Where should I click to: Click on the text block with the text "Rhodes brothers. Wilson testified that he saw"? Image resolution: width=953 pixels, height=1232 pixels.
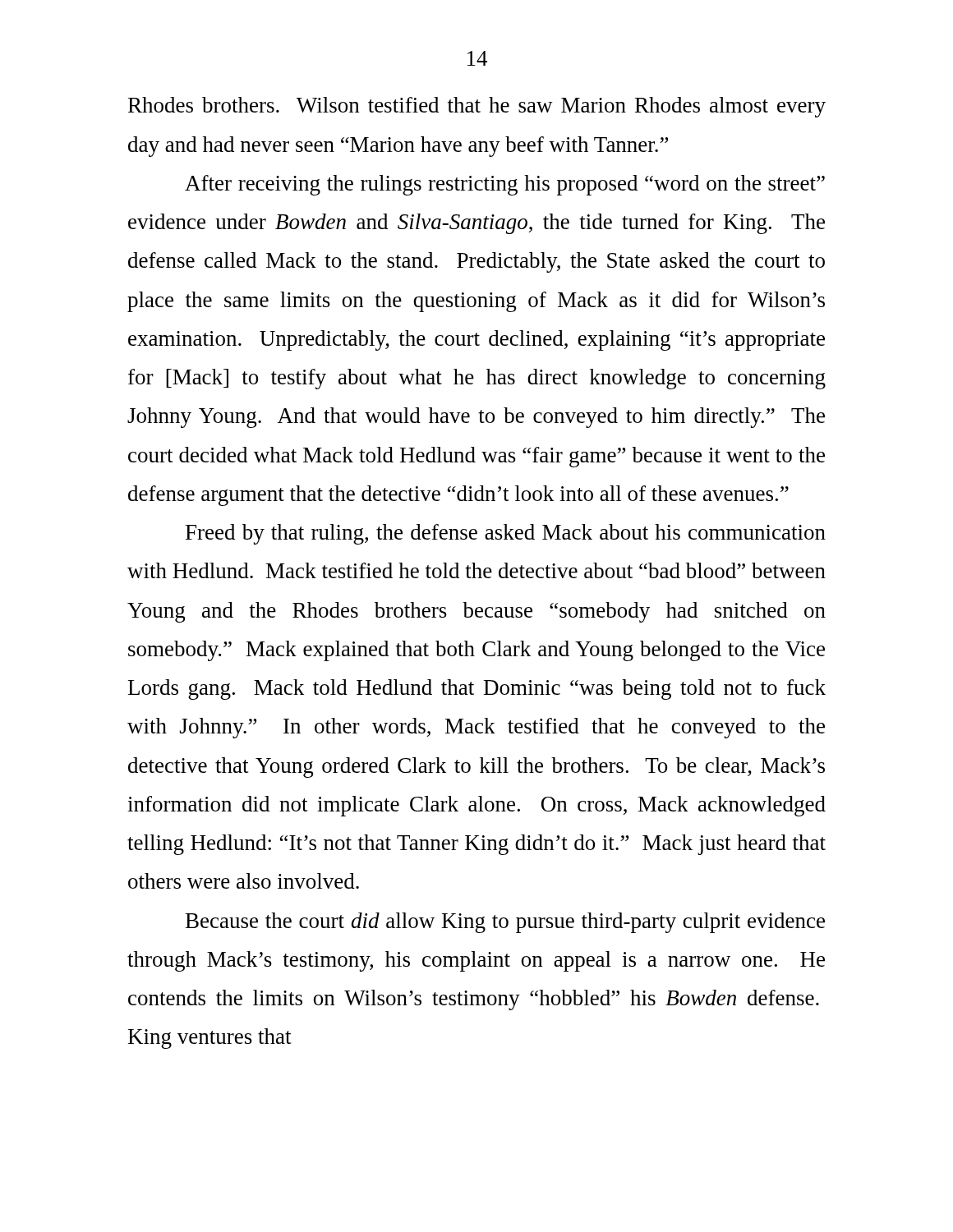tap(477, 107)
